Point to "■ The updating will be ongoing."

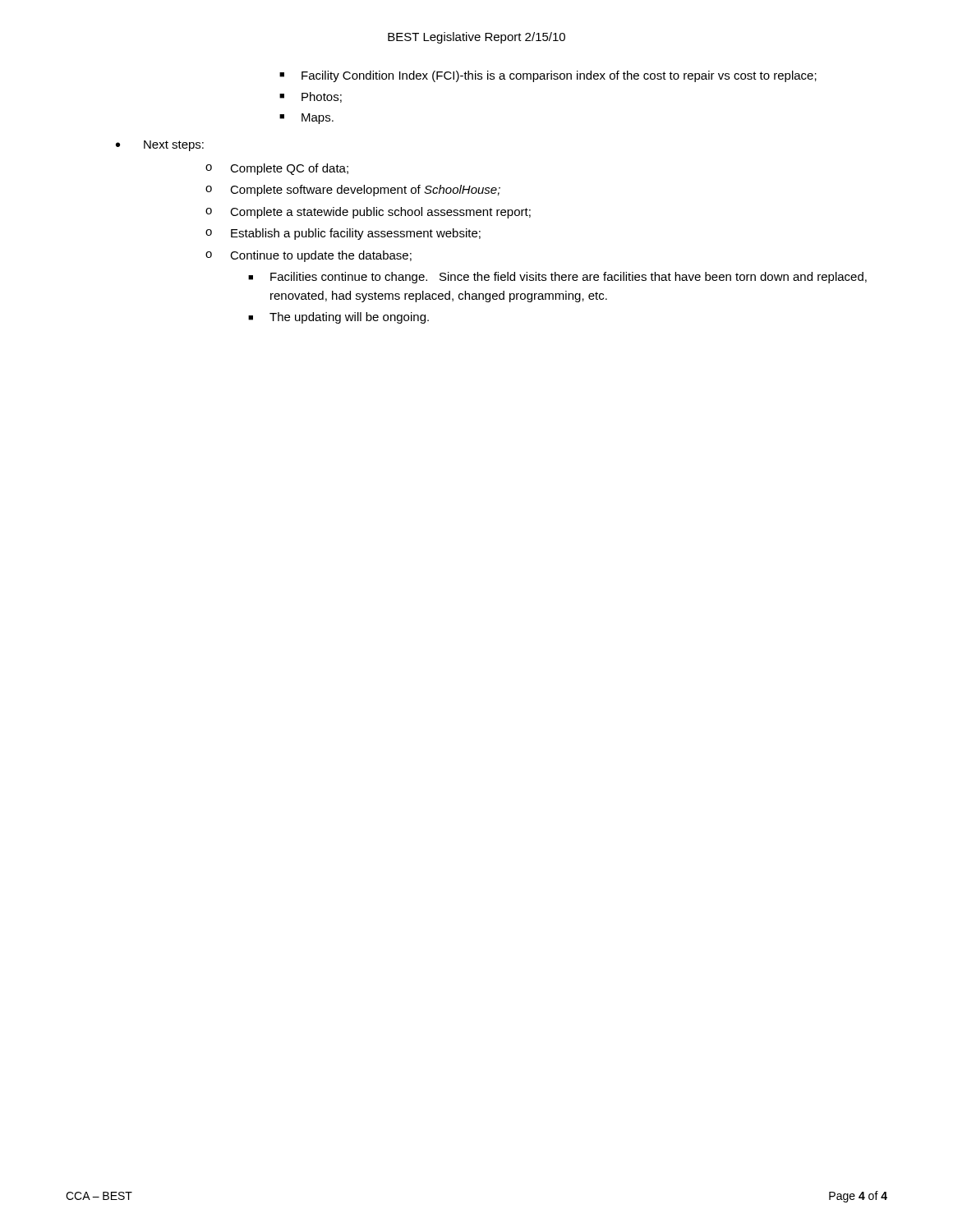tap(339, 317)
